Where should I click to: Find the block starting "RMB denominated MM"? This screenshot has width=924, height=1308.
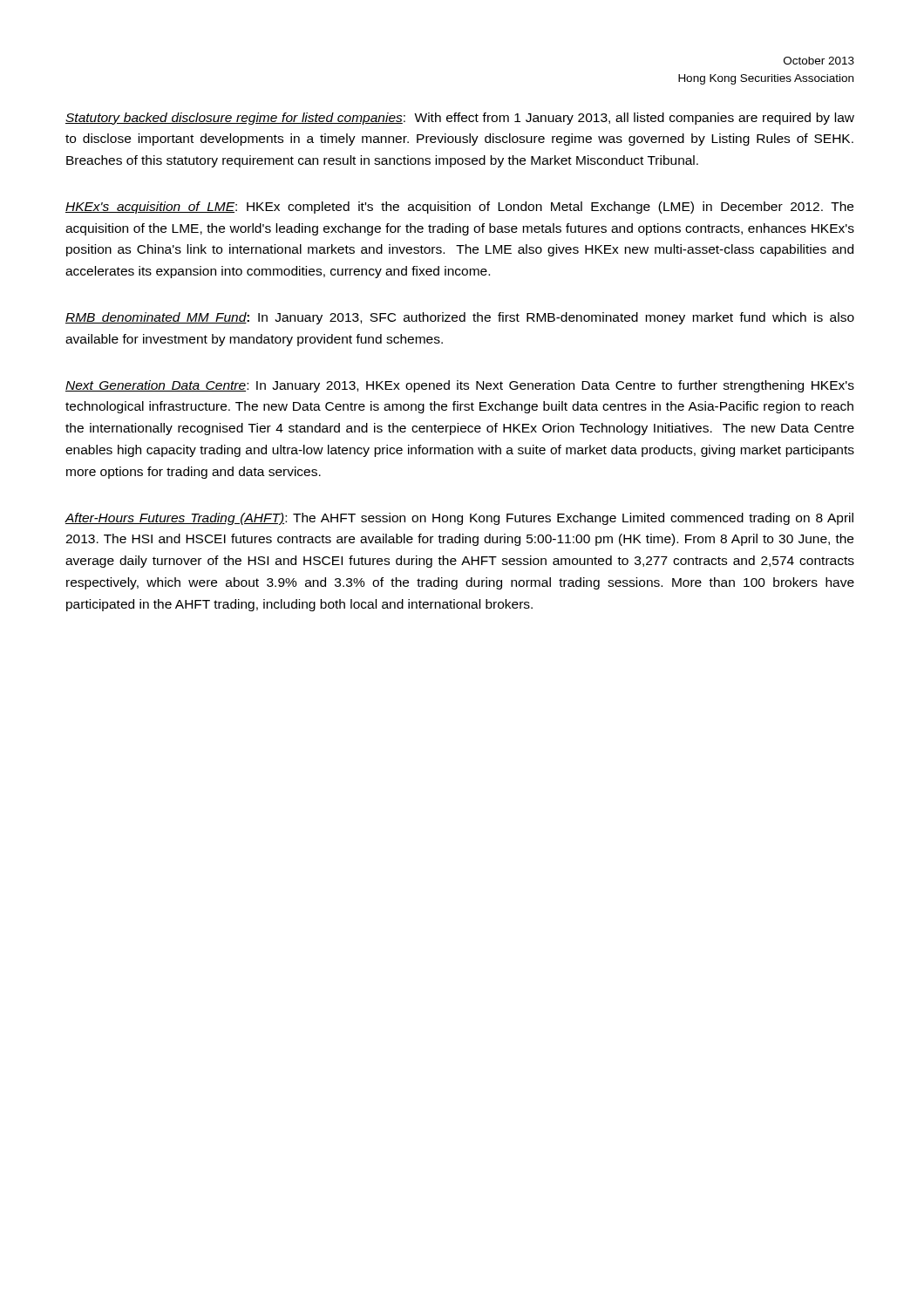coord(460,328)
